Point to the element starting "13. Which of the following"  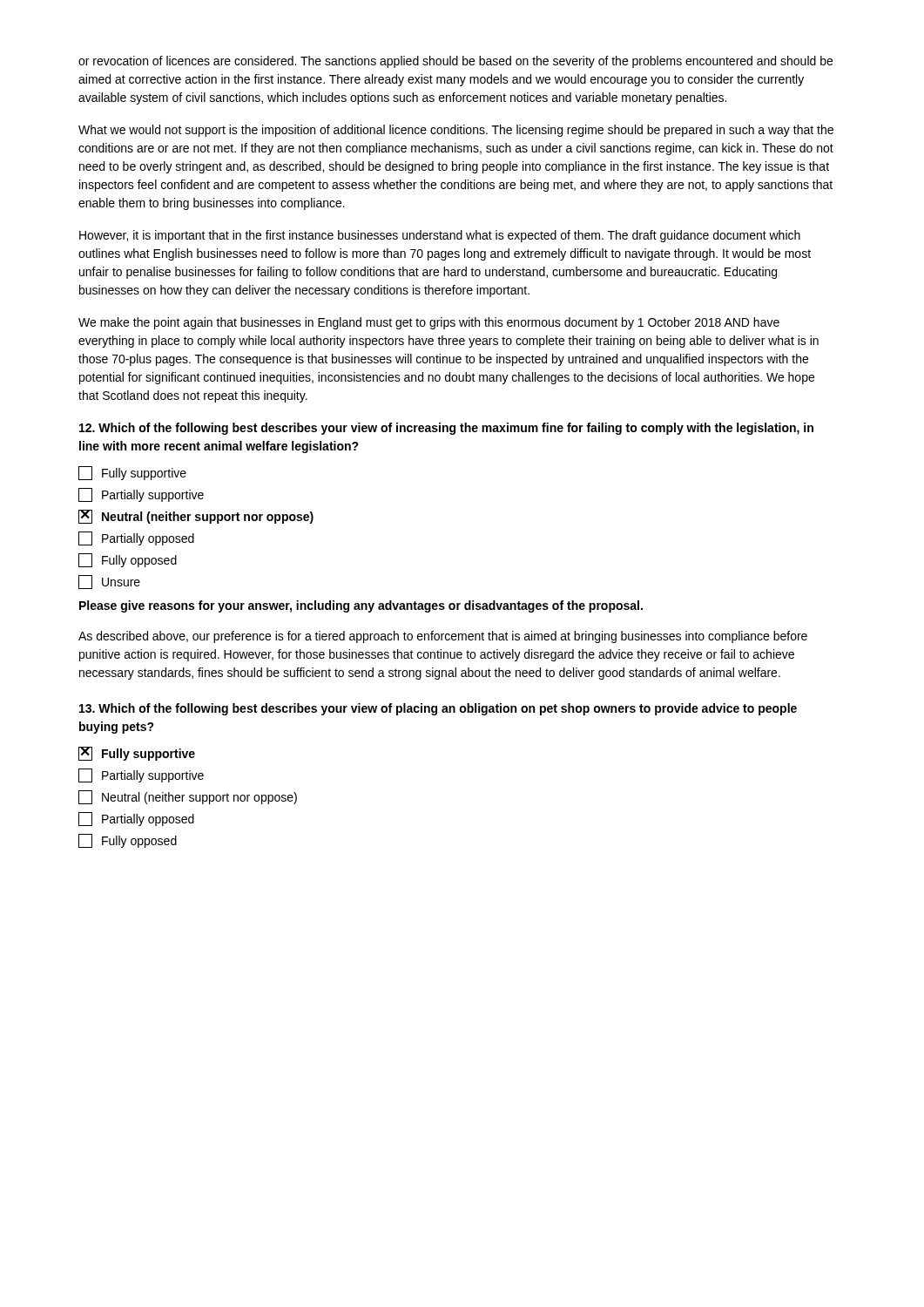coord(438,718)
